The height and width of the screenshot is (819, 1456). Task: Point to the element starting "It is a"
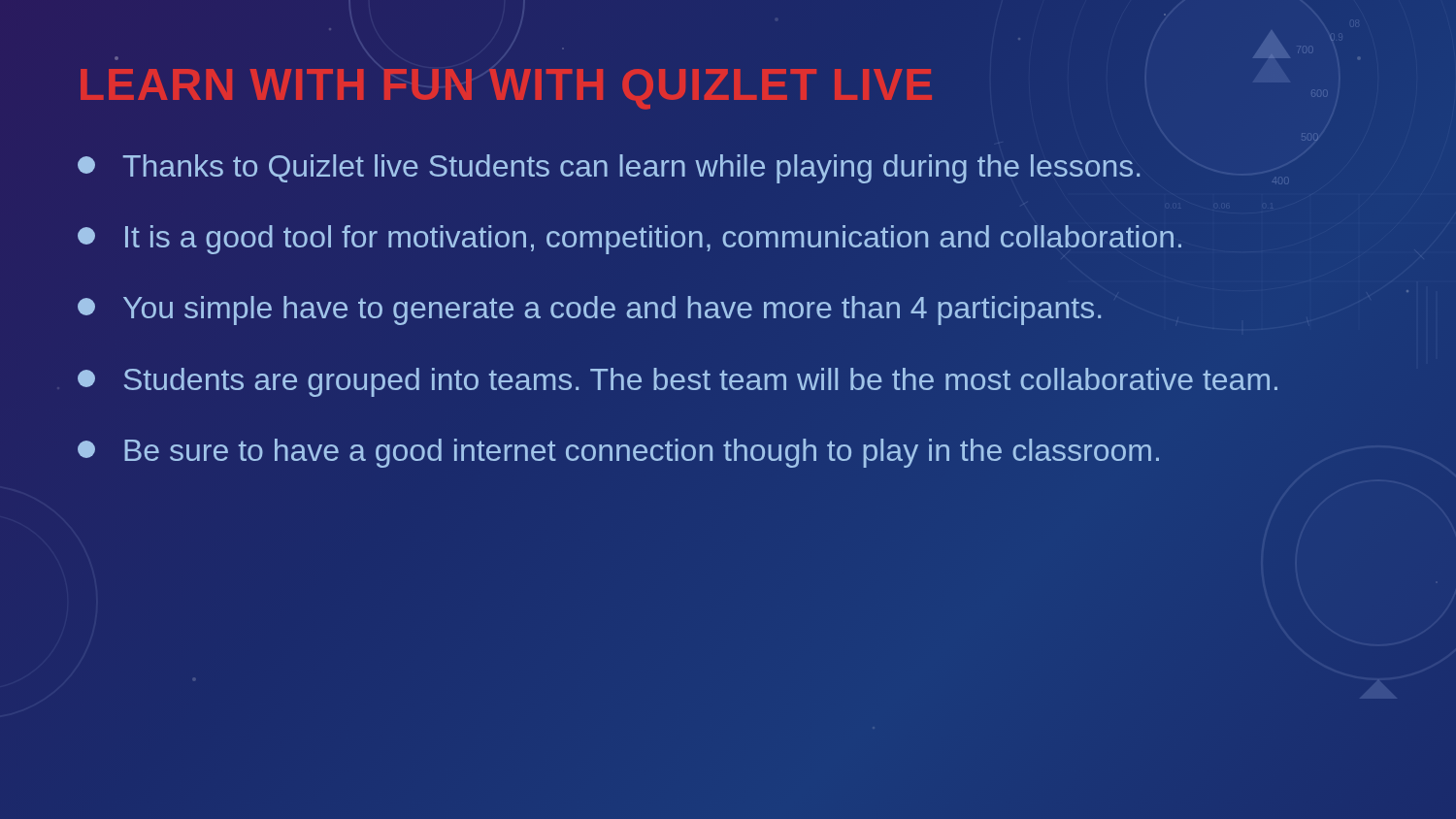pos(631,238)
